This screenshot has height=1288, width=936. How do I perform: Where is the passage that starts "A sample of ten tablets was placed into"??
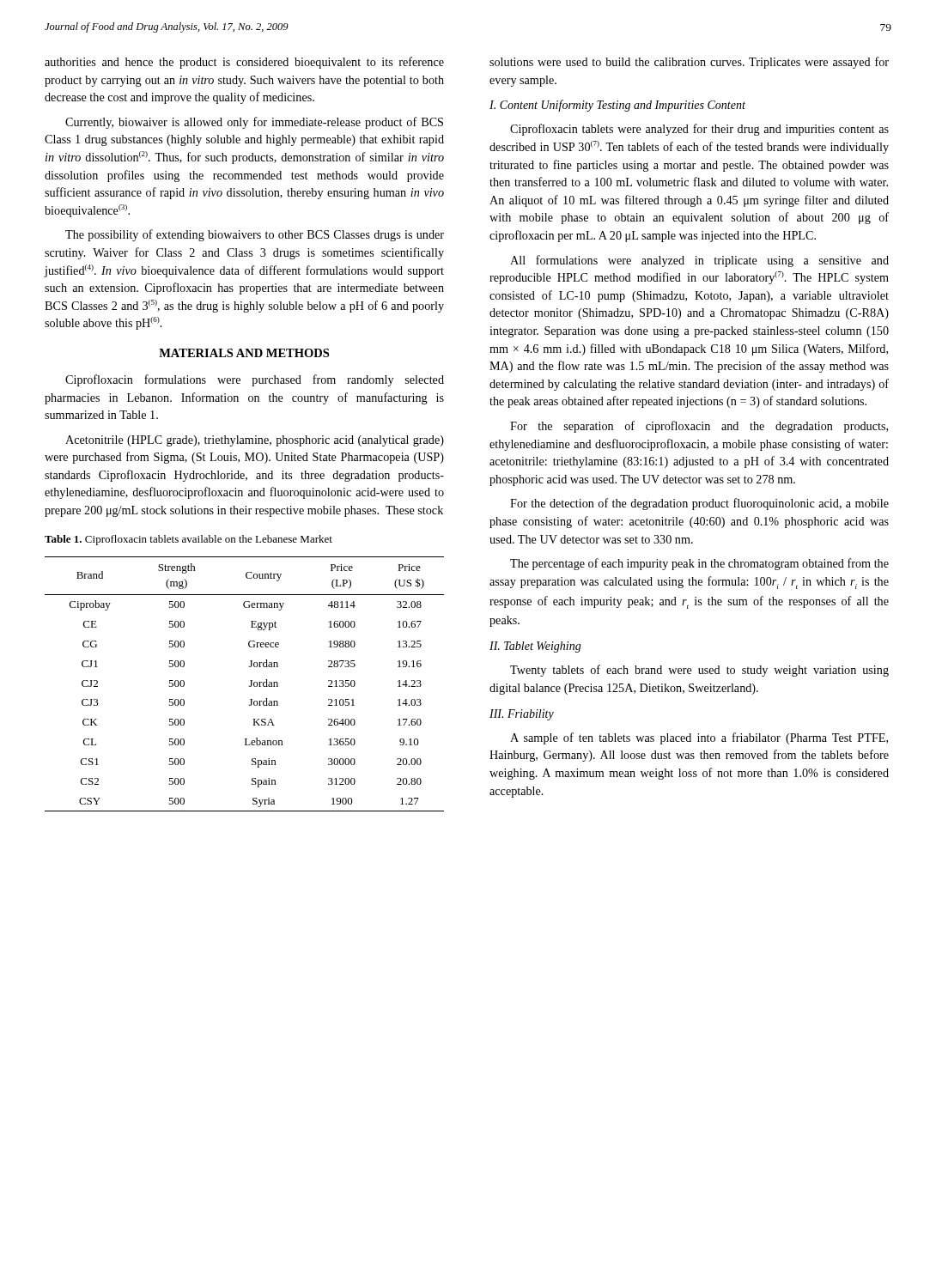689,764
